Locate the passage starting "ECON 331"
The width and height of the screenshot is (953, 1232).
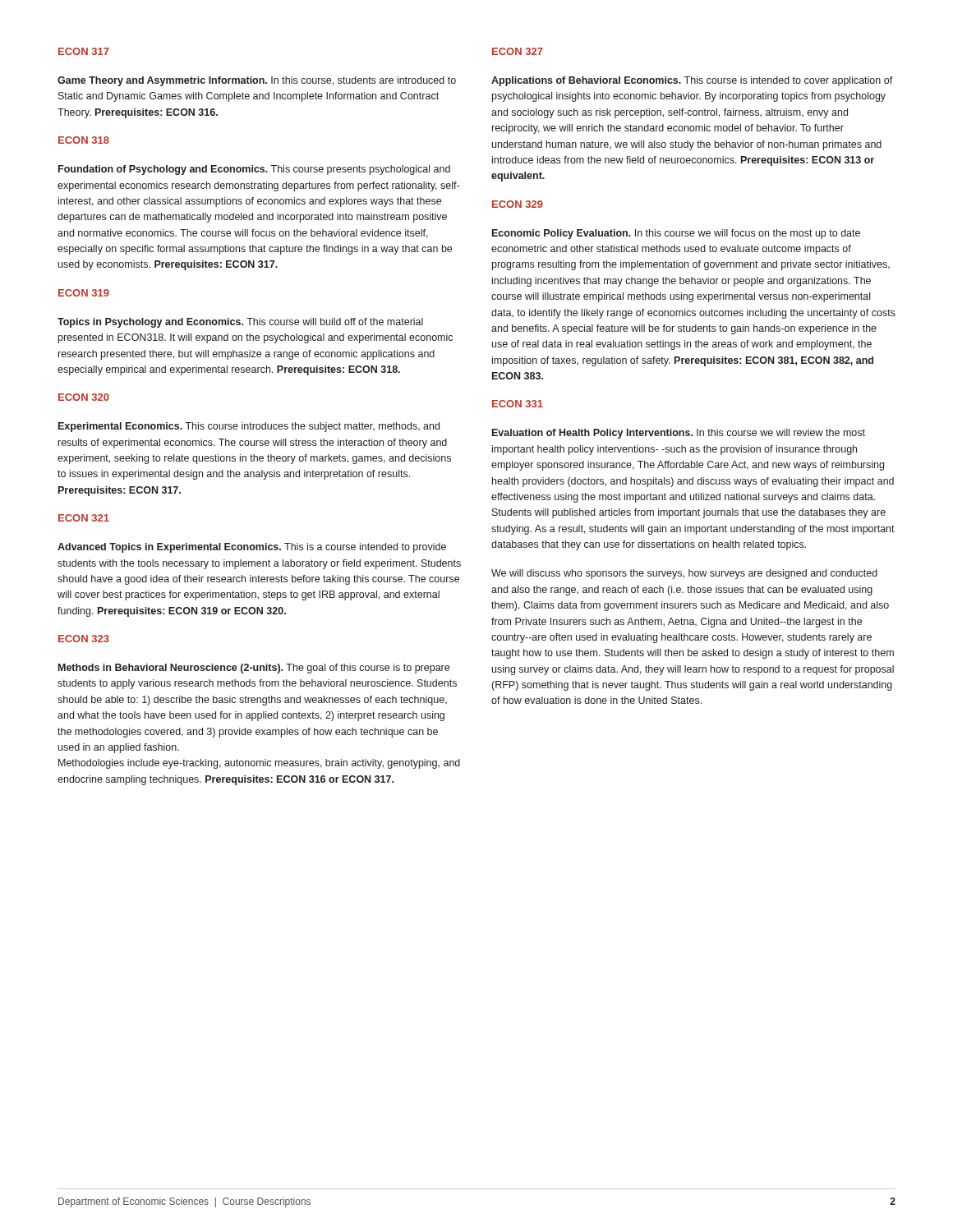pyautogui.click(x=518, y=404)
